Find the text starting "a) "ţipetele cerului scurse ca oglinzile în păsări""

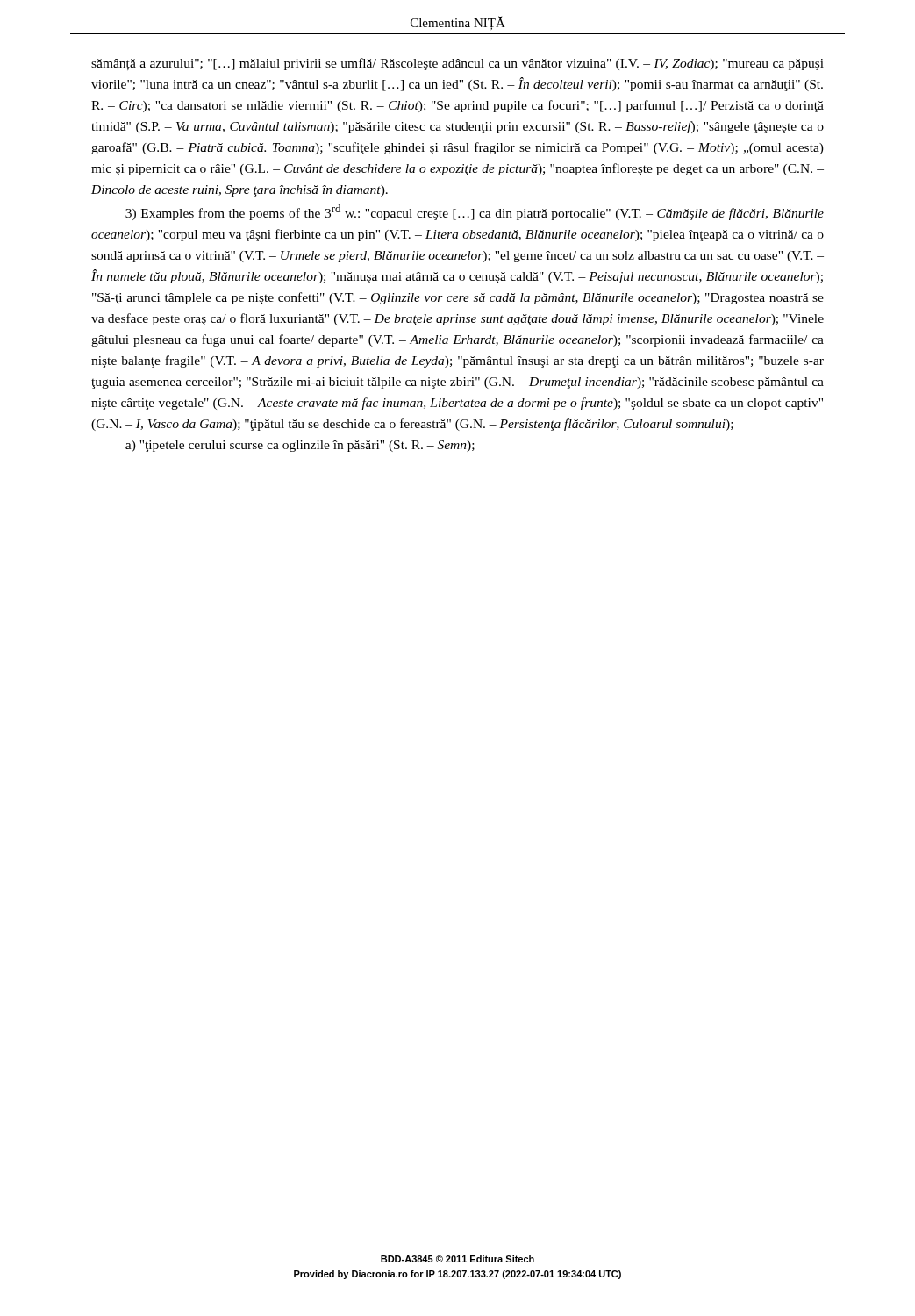click(283, 445)
